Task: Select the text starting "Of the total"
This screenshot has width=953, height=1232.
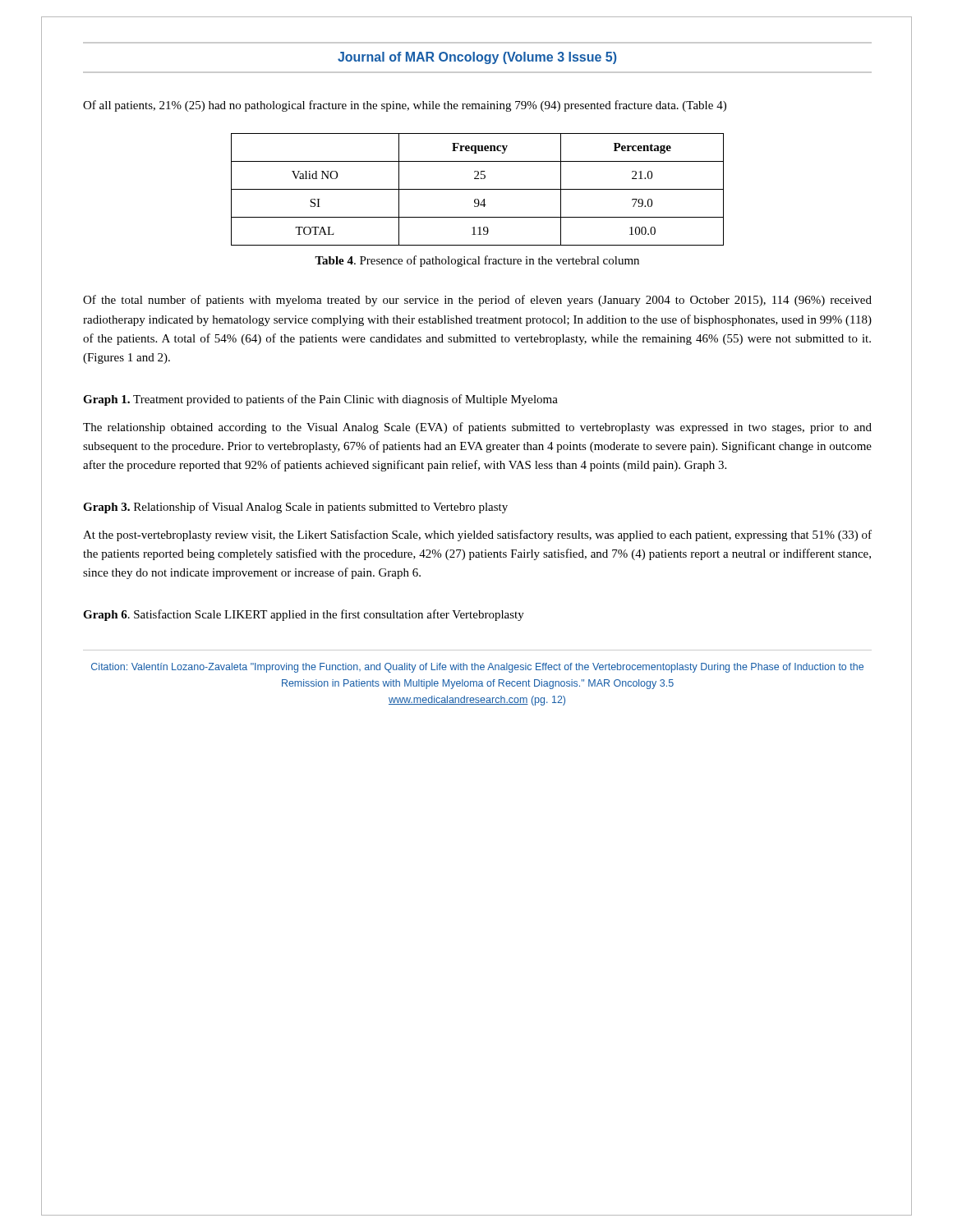Action: [x=477, y=329]
